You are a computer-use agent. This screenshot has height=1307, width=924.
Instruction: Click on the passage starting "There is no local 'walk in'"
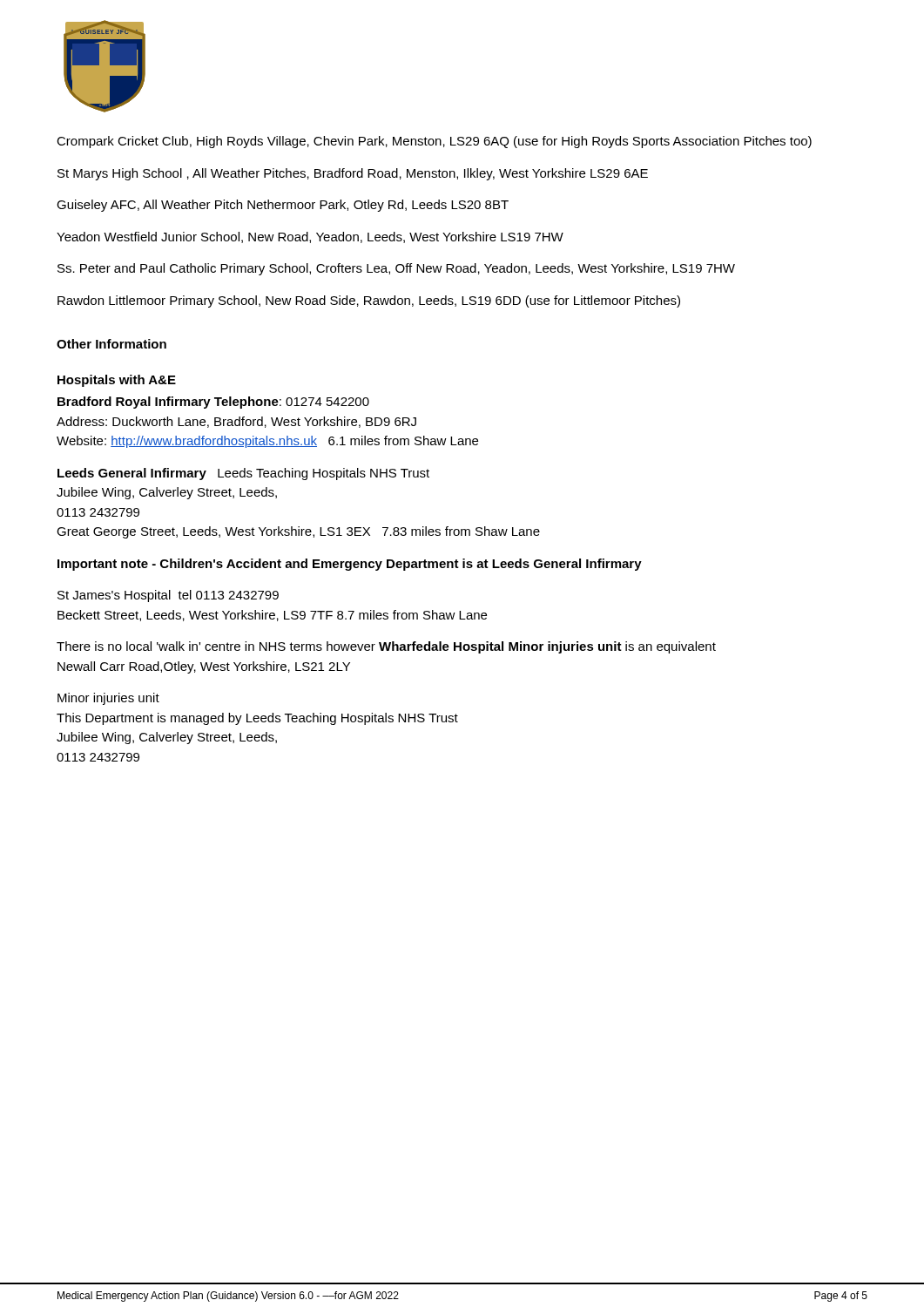click(x=386, y=656)
